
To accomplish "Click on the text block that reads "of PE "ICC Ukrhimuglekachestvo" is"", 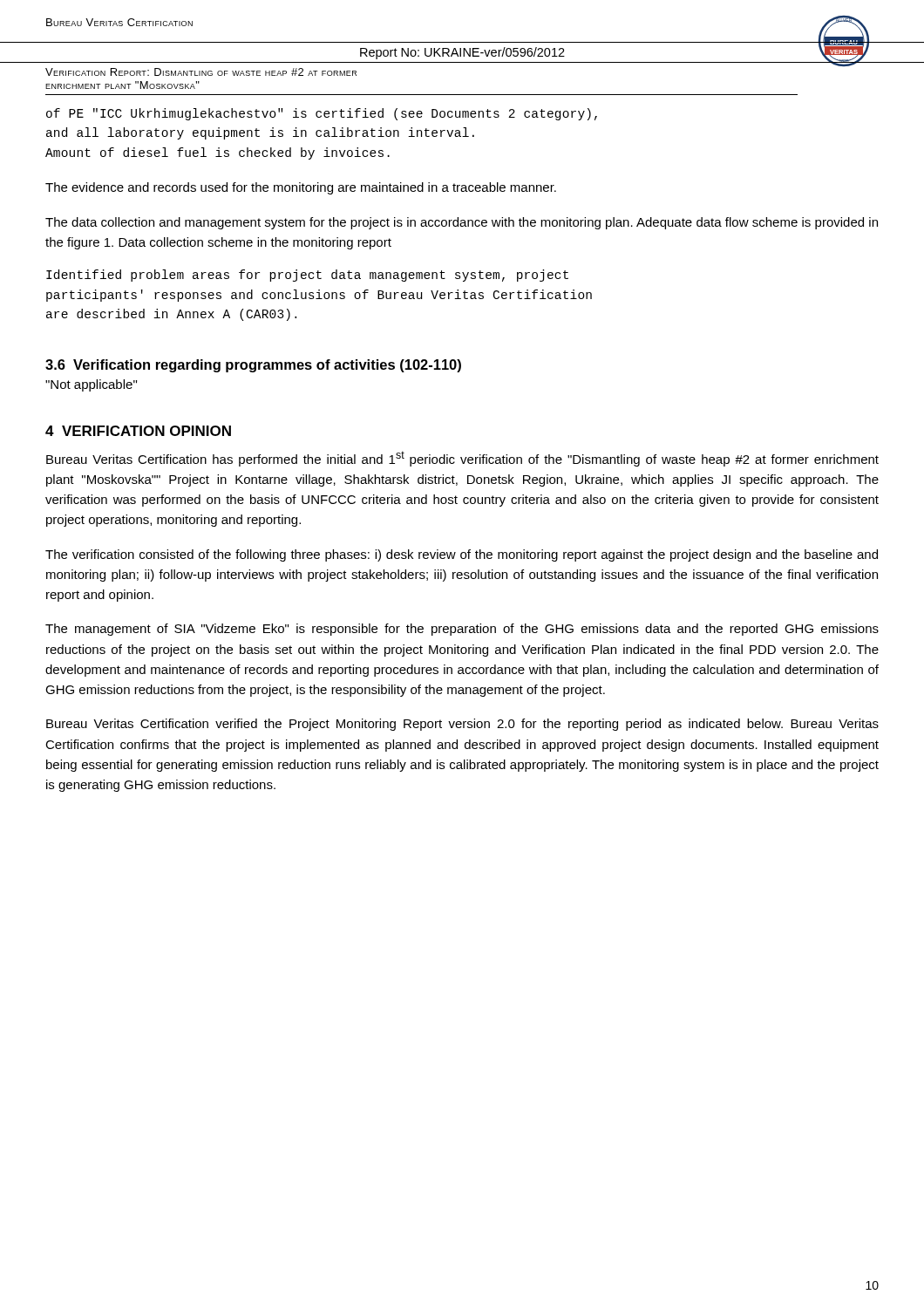I will click(323, 134).
